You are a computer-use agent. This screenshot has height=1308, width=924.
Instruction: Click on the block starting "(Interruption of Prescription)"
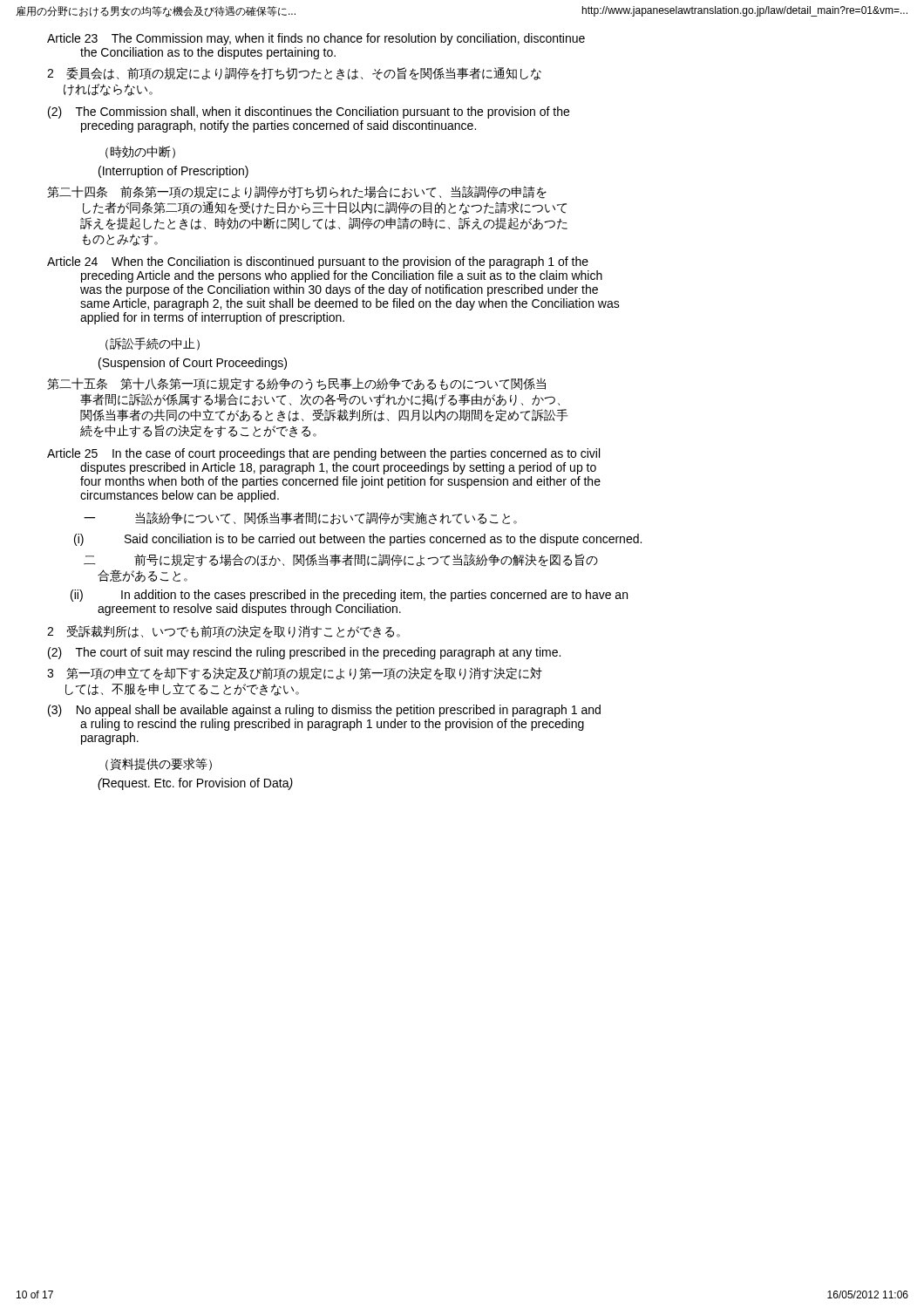[x=173, y=171]
